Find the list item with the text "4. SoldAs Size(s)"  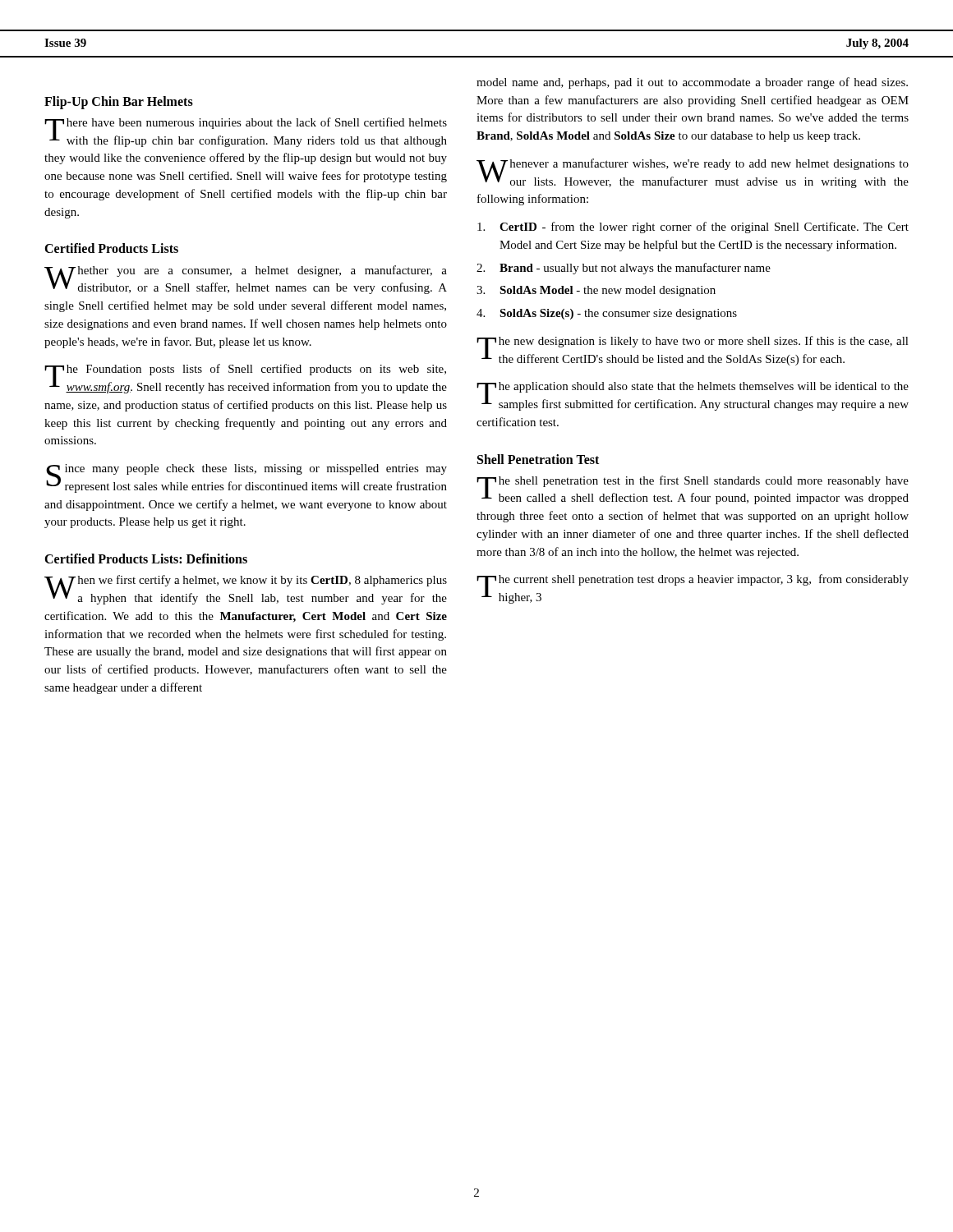click(x=693, y=314)
